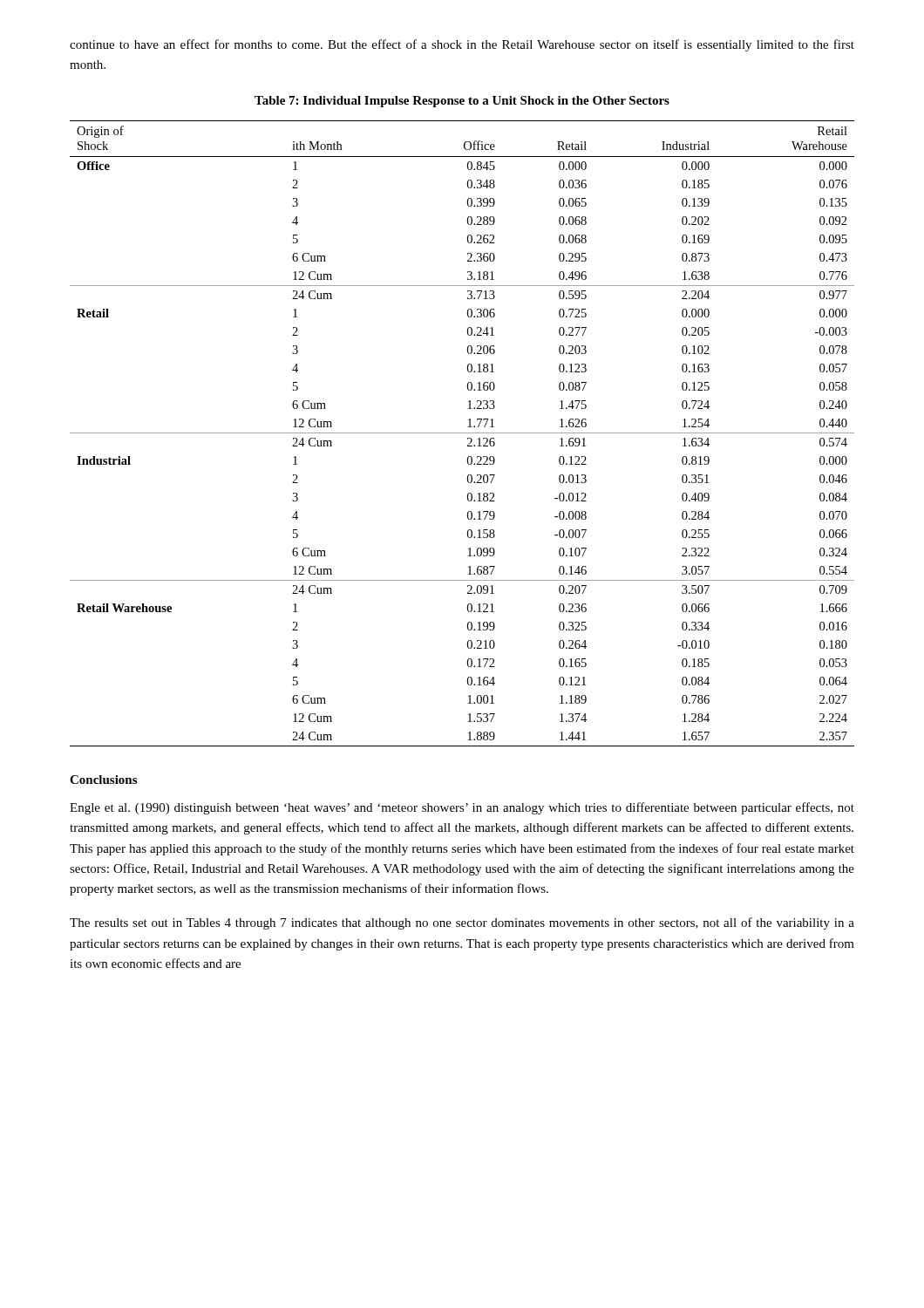The width and height of the screenshot is (924, 1308).
Task: Find the region starting "The results set out in Tables 4"
Action: click(x=462, y=943)
